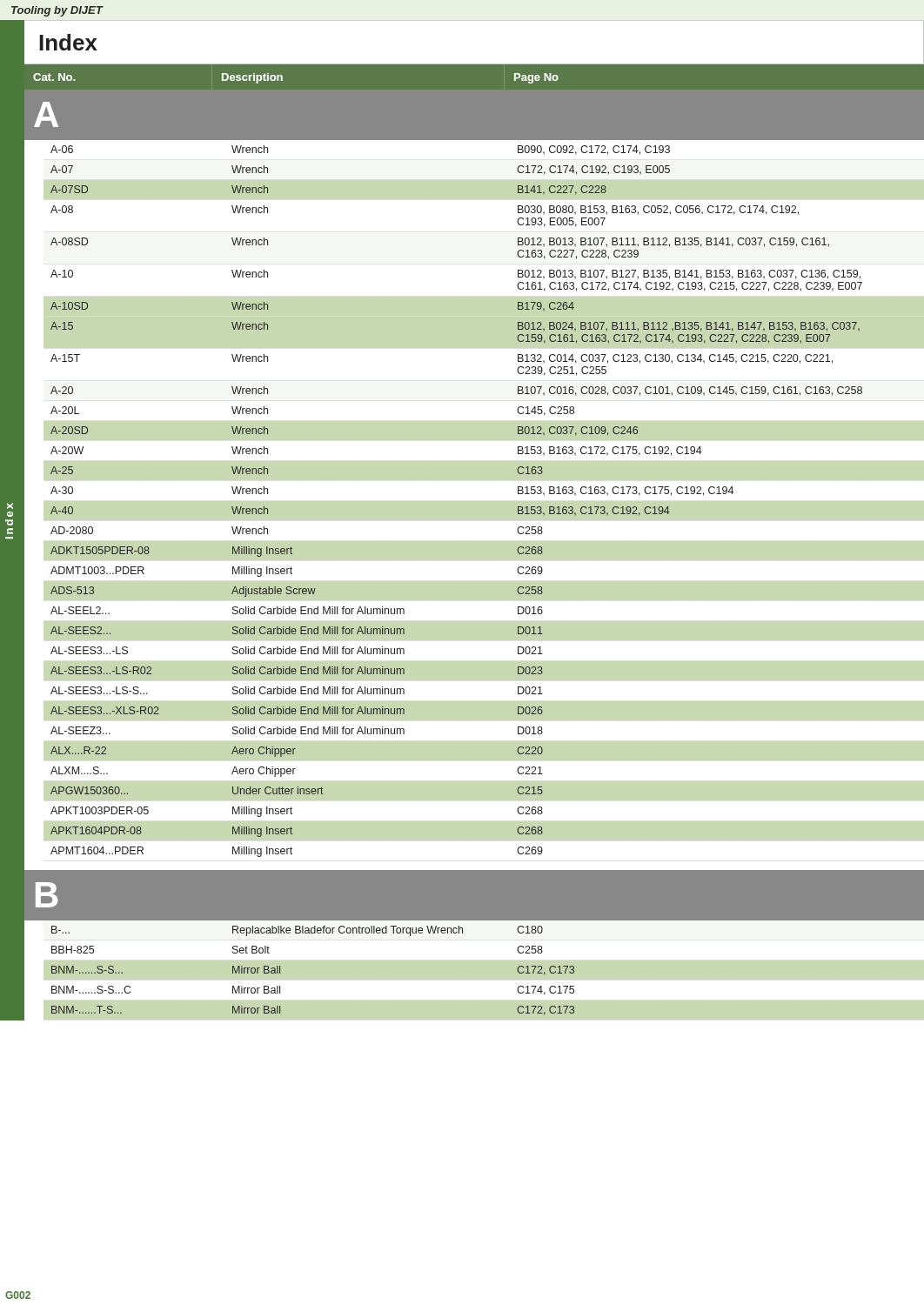Click on the table containing "Aero Chipper"

pyautogui.click(x=474, y=501)
